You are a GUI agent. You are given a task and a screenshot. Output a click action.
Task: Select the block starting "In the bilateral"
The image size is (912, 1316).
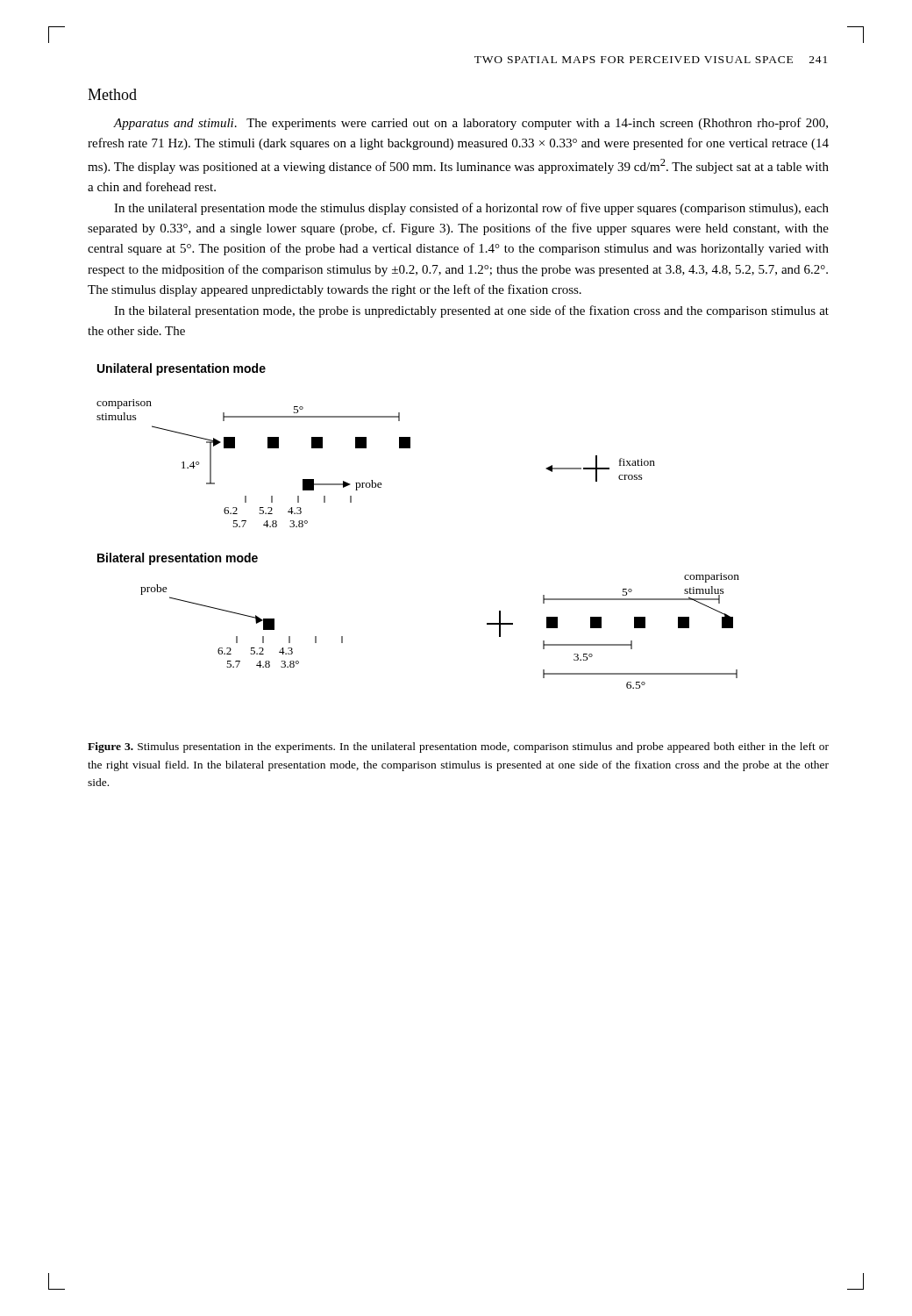[458, 320]
